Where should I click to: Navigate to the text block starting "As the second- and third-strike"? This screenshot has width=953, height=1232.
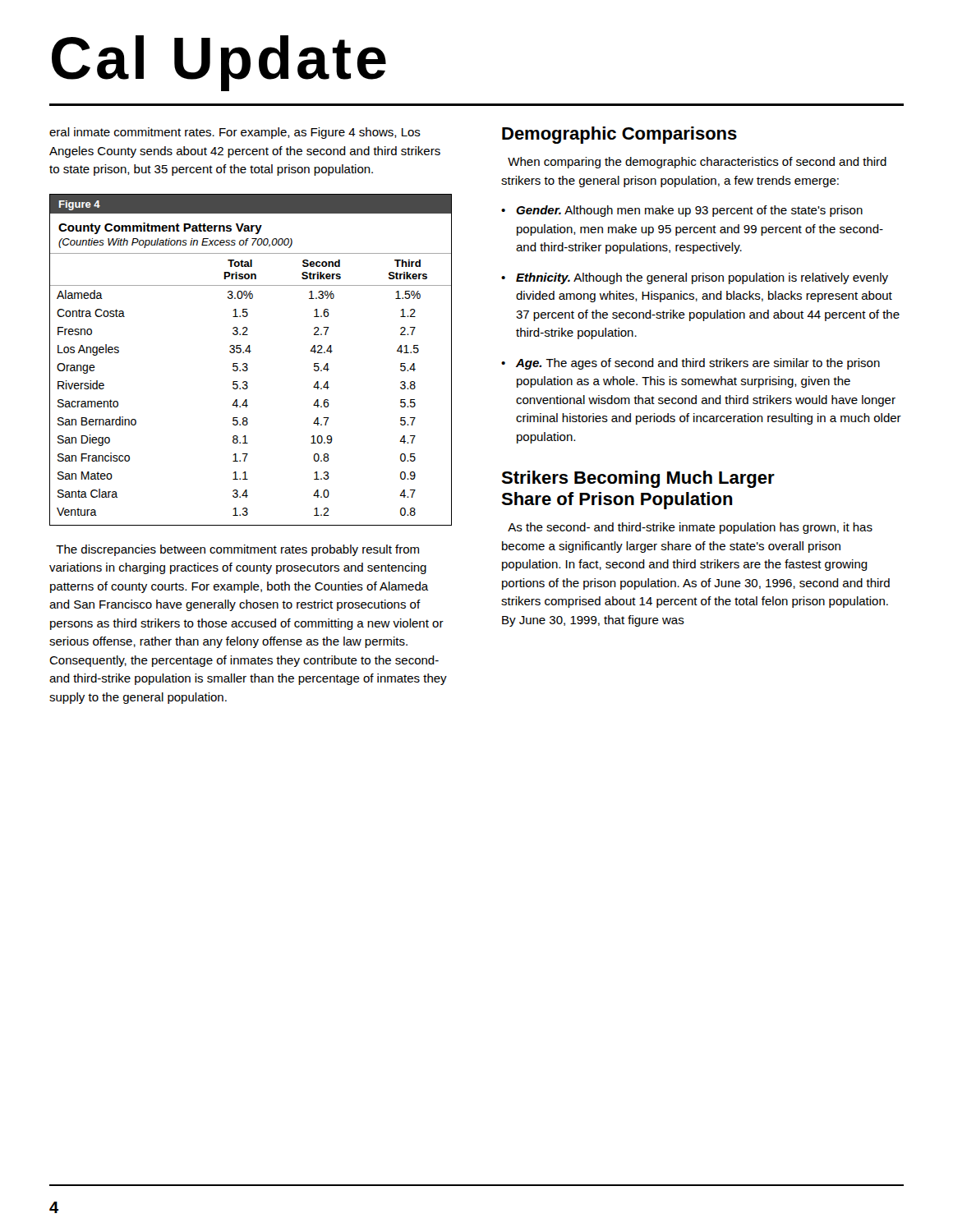coord(696,573)
